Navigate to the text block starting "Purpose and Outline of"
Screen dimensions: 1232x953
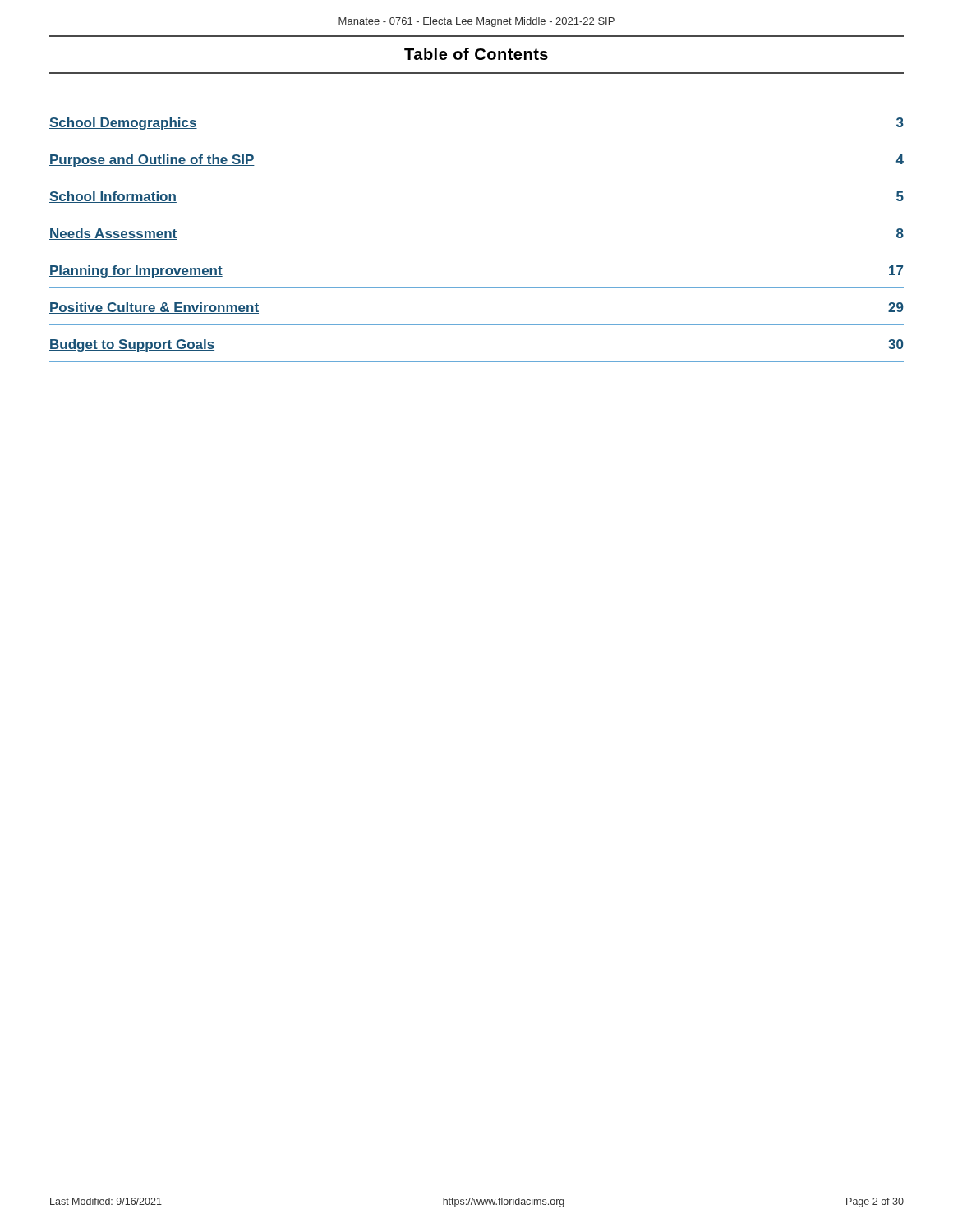coord(164,161)
